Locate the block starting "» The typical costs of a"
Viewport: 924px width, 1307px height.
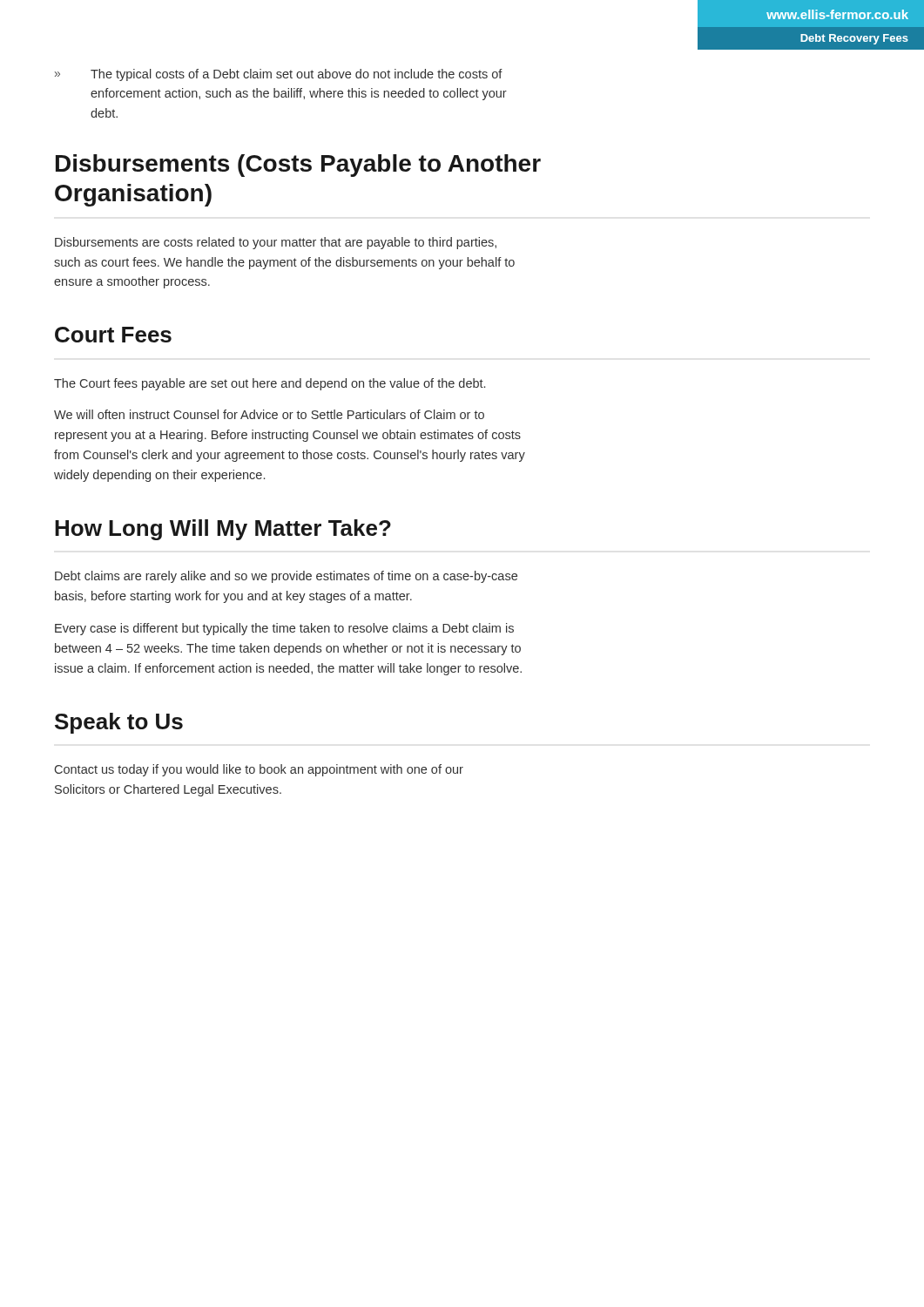pyautogui.click(x=280, y=94)
